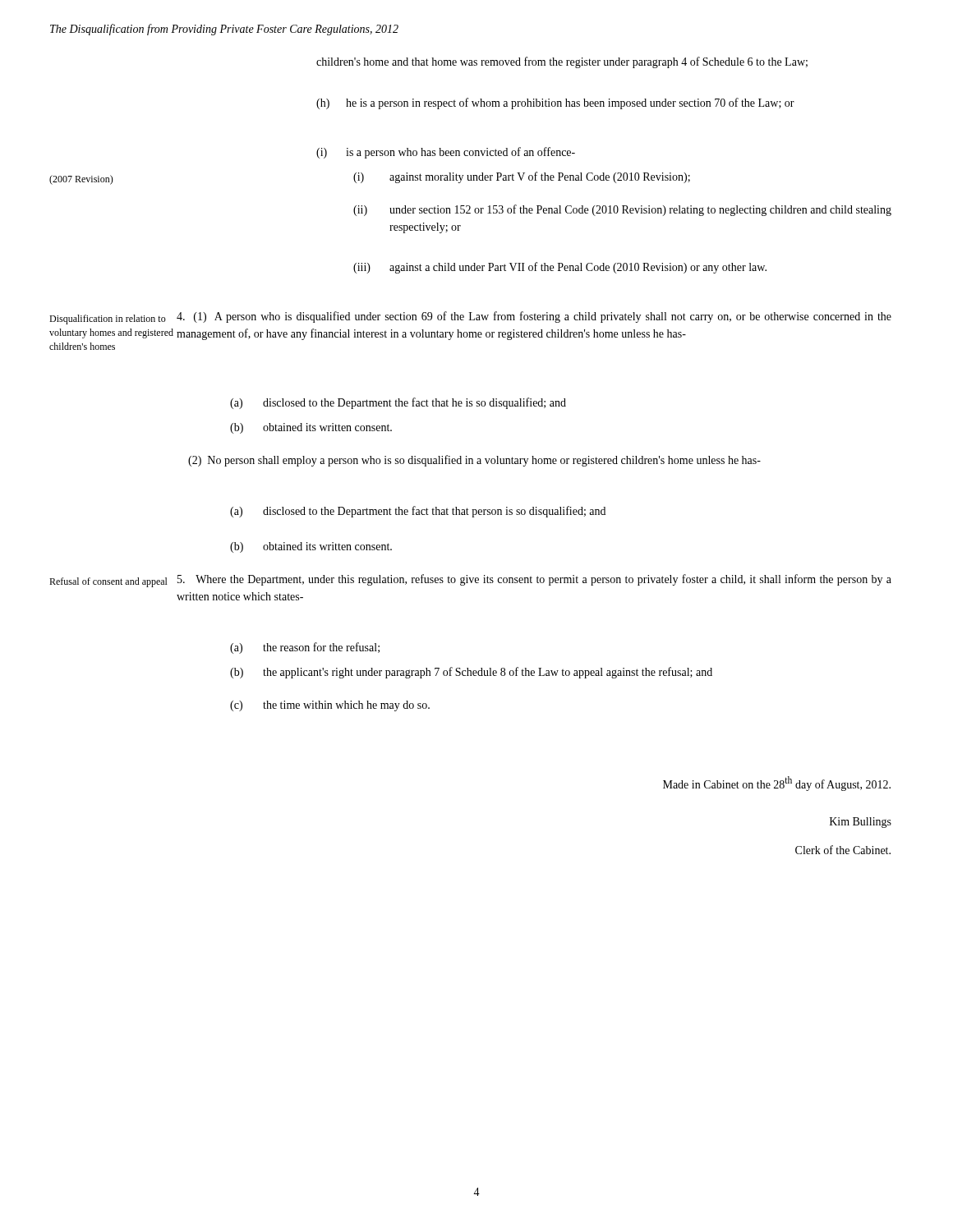Point to the element starting "(2) No person shall employ a"
The width and height of the screenshot is (953, 1232).
pyautogui.click(x=469, y=460)
